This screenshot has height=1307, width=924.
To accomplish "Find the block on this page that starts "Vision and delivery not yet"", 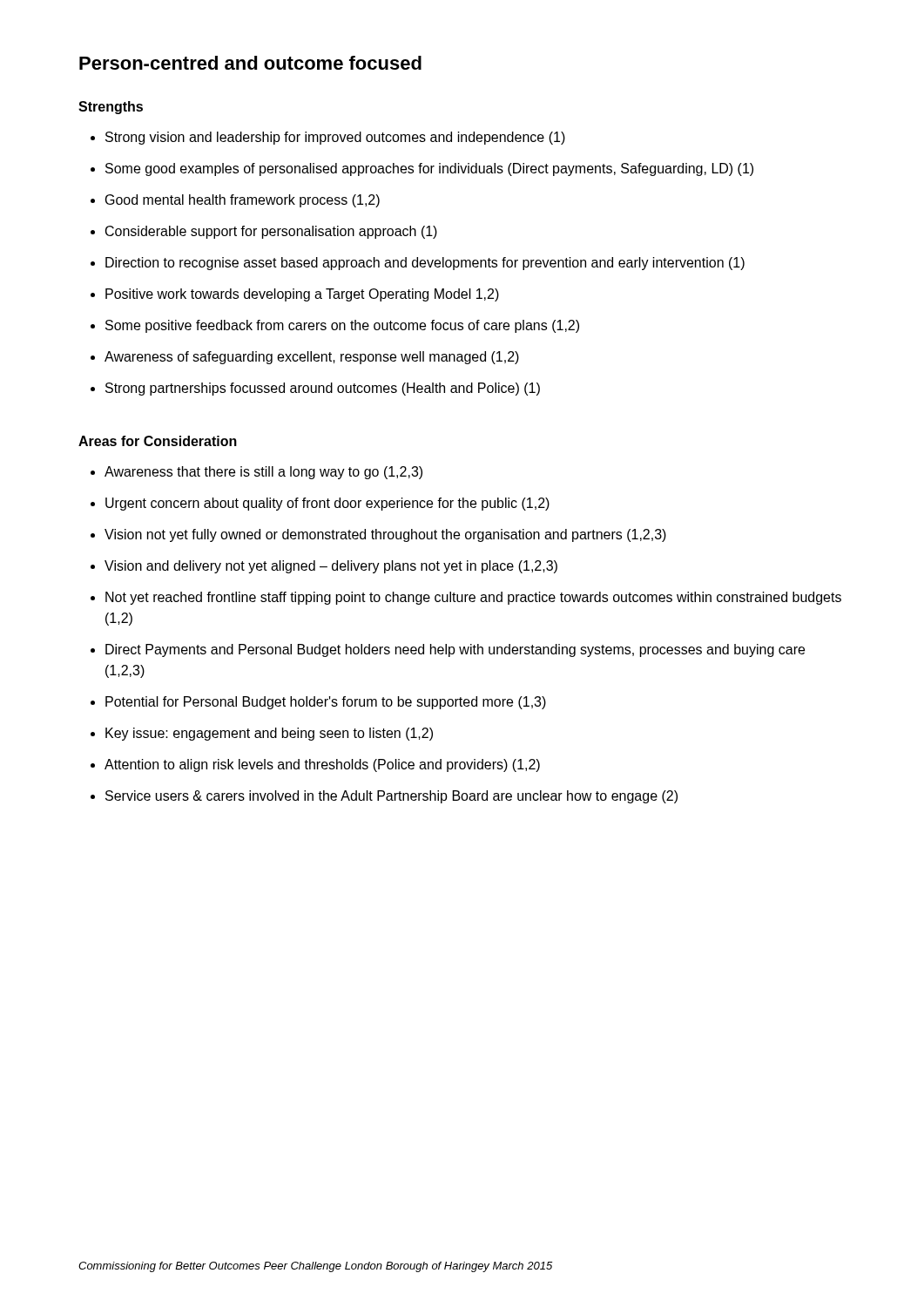I will 331,566.
